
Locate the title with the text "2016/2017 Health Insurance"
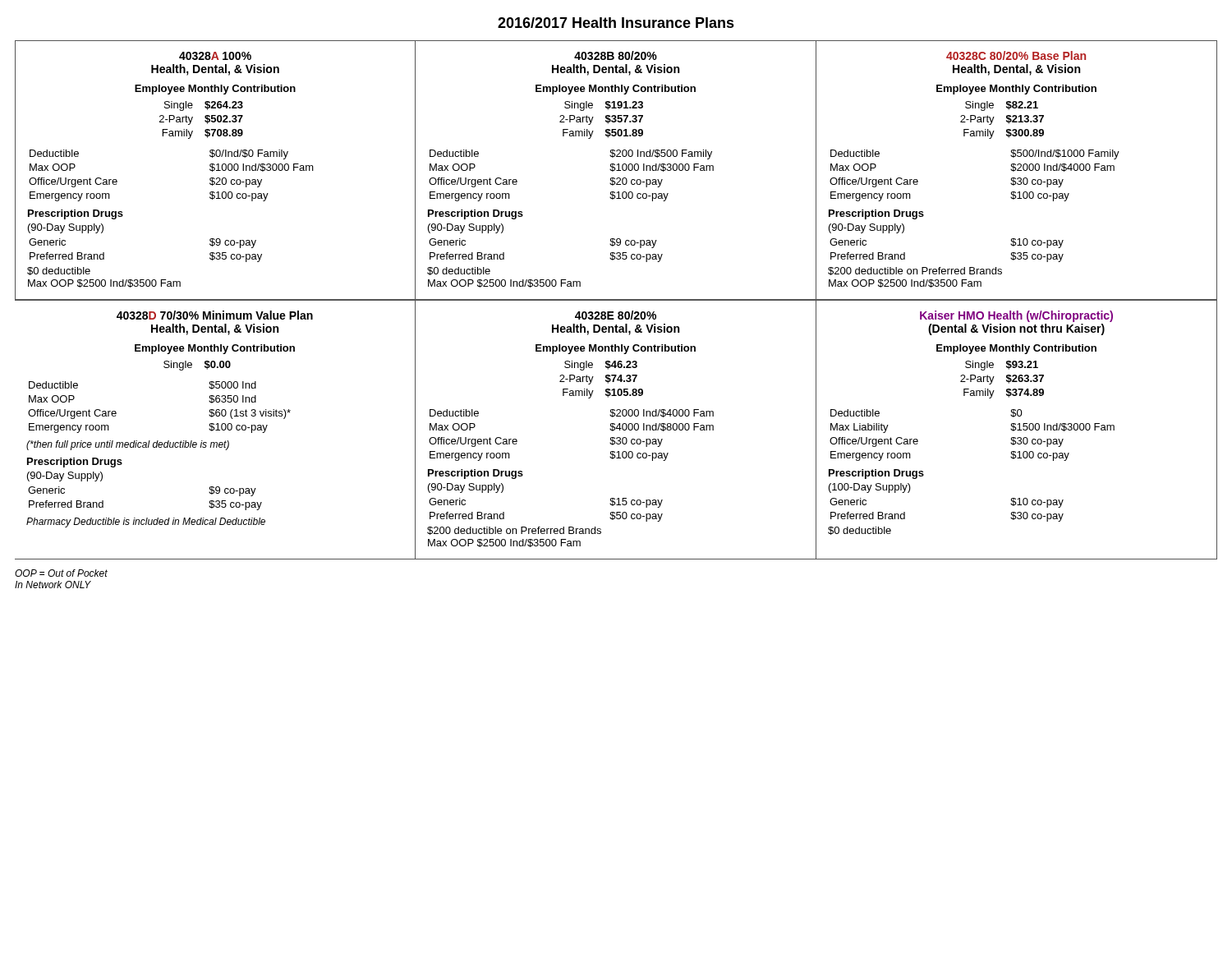click(x=616, y=23)
